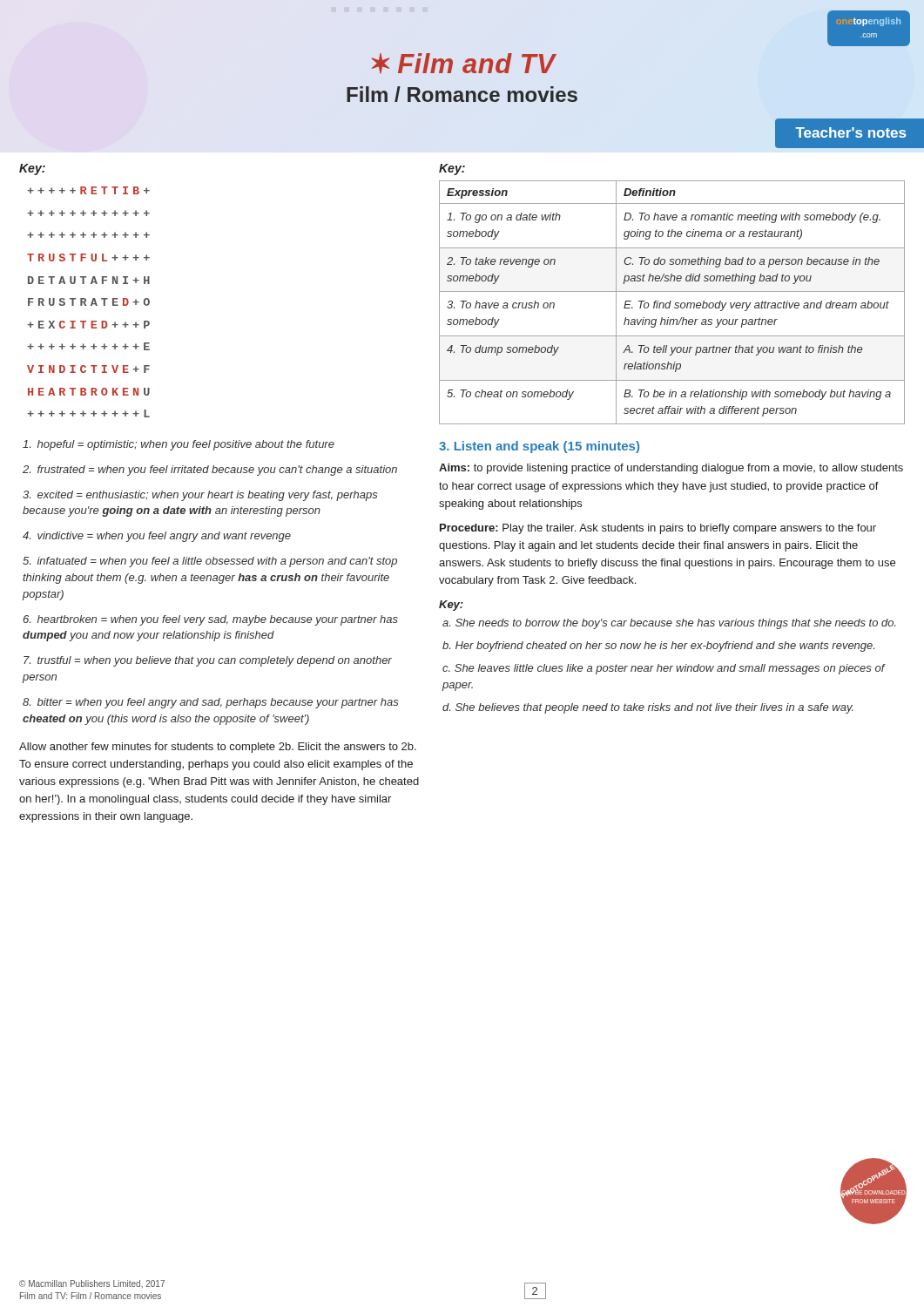
Task: Click on the list item that says "3. excited ="
Action: [x=200, y=502]
